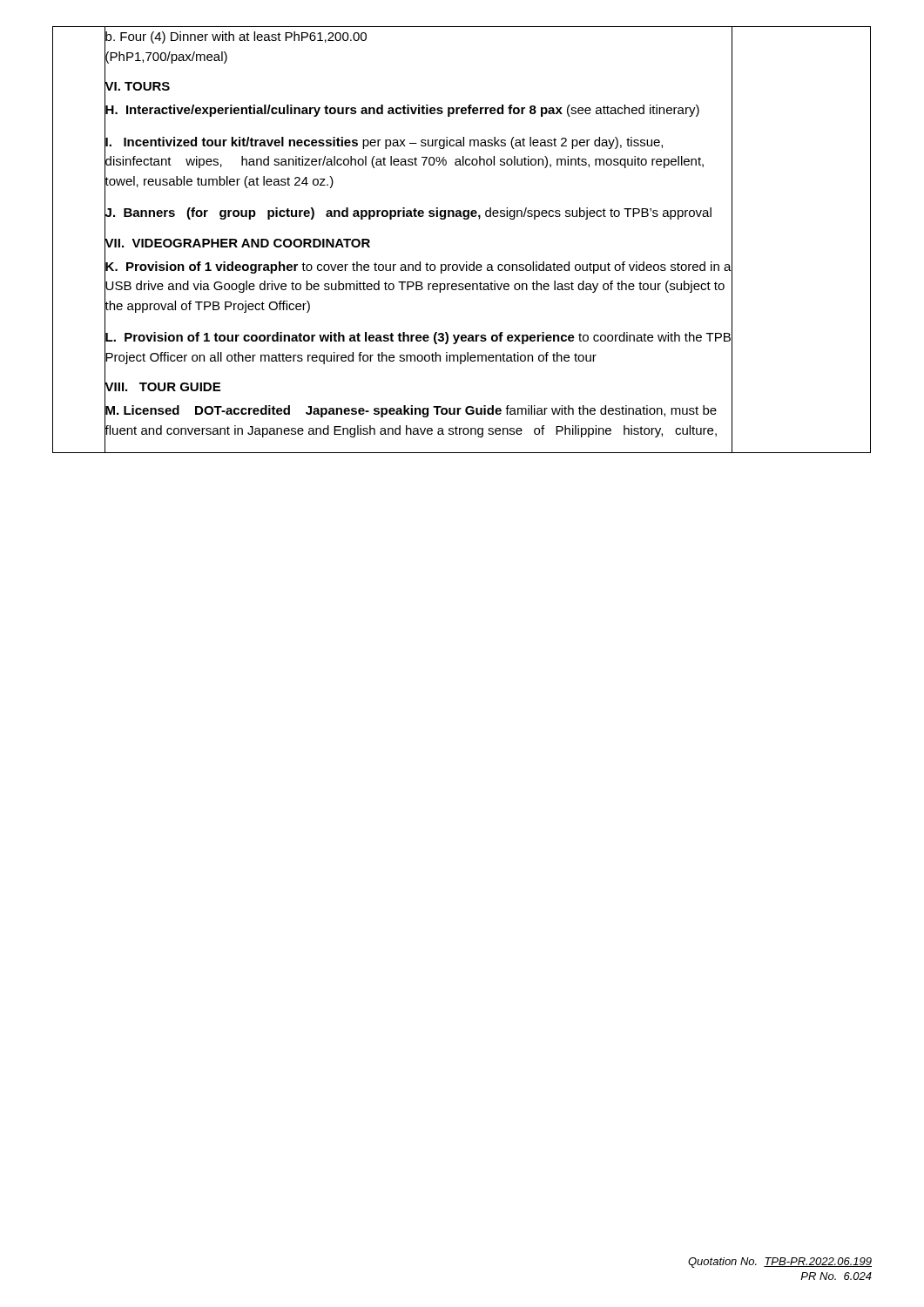Find the list item with the text "I. Incentivized tour"
Viewport: 924px width, 1307px height.
click(405, 161)
